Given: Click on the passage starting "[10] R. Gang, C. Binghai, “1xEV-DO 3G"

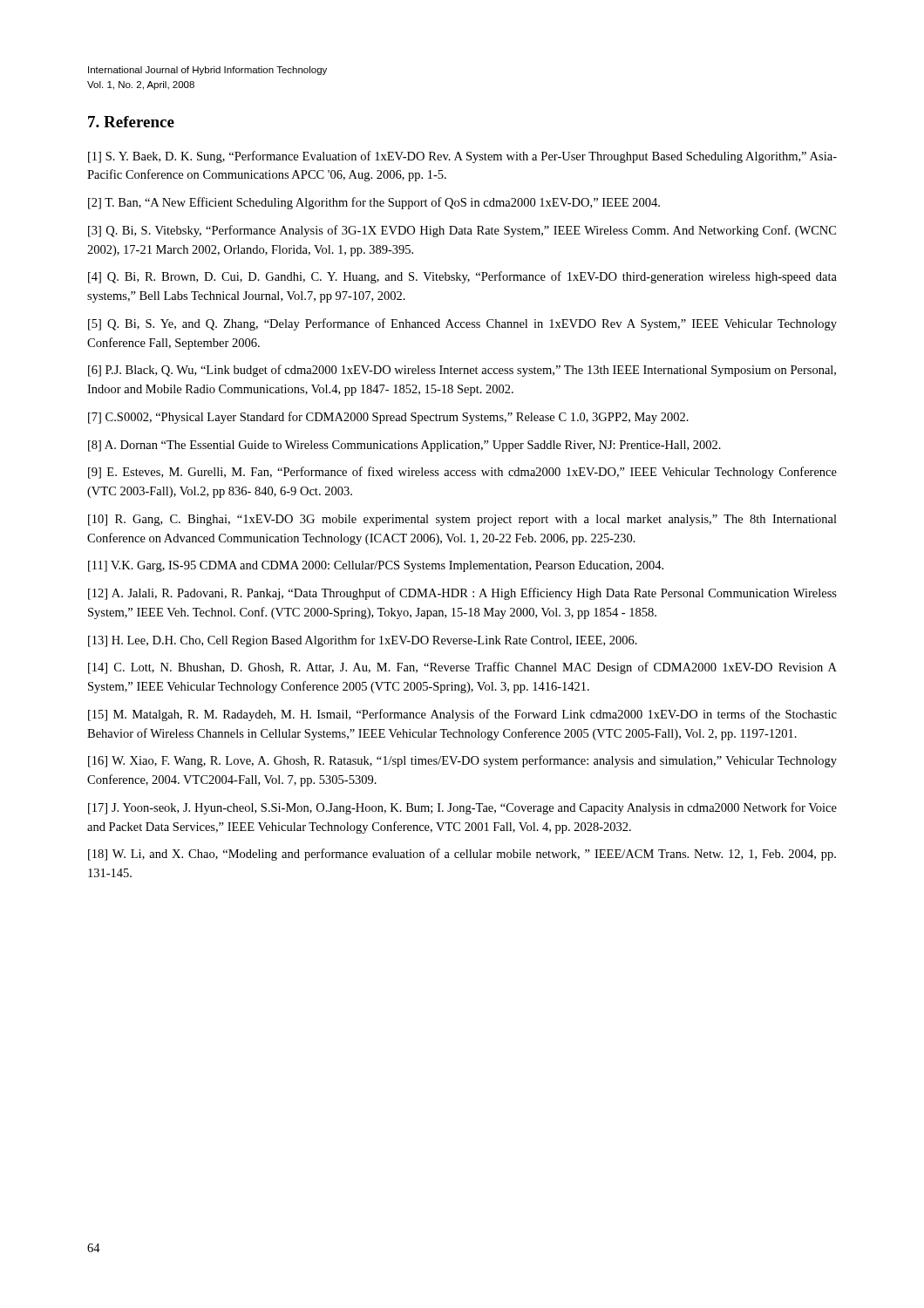Looking at the screenshot, I should click(462, 528).
